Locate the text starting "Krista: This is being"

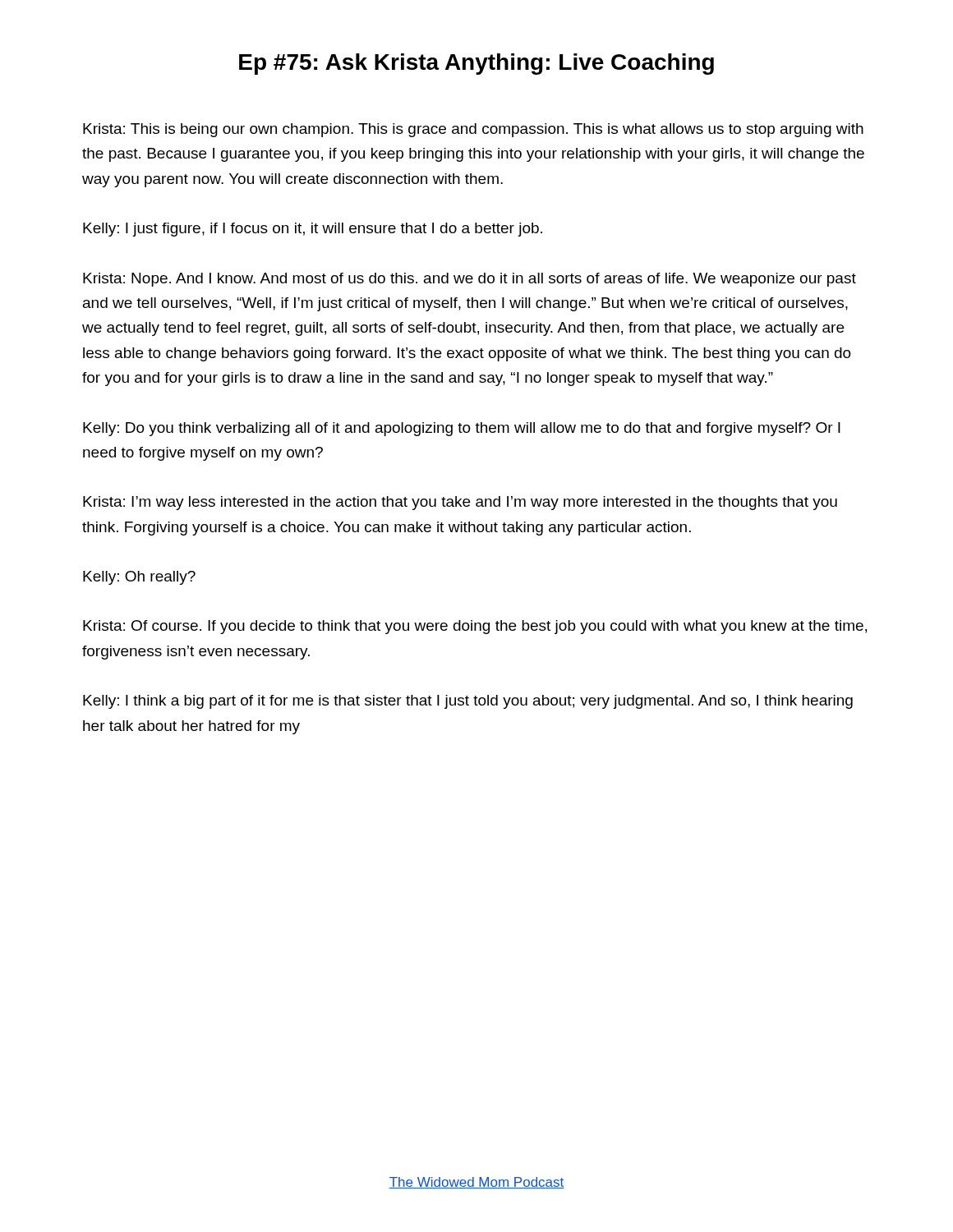473,154
